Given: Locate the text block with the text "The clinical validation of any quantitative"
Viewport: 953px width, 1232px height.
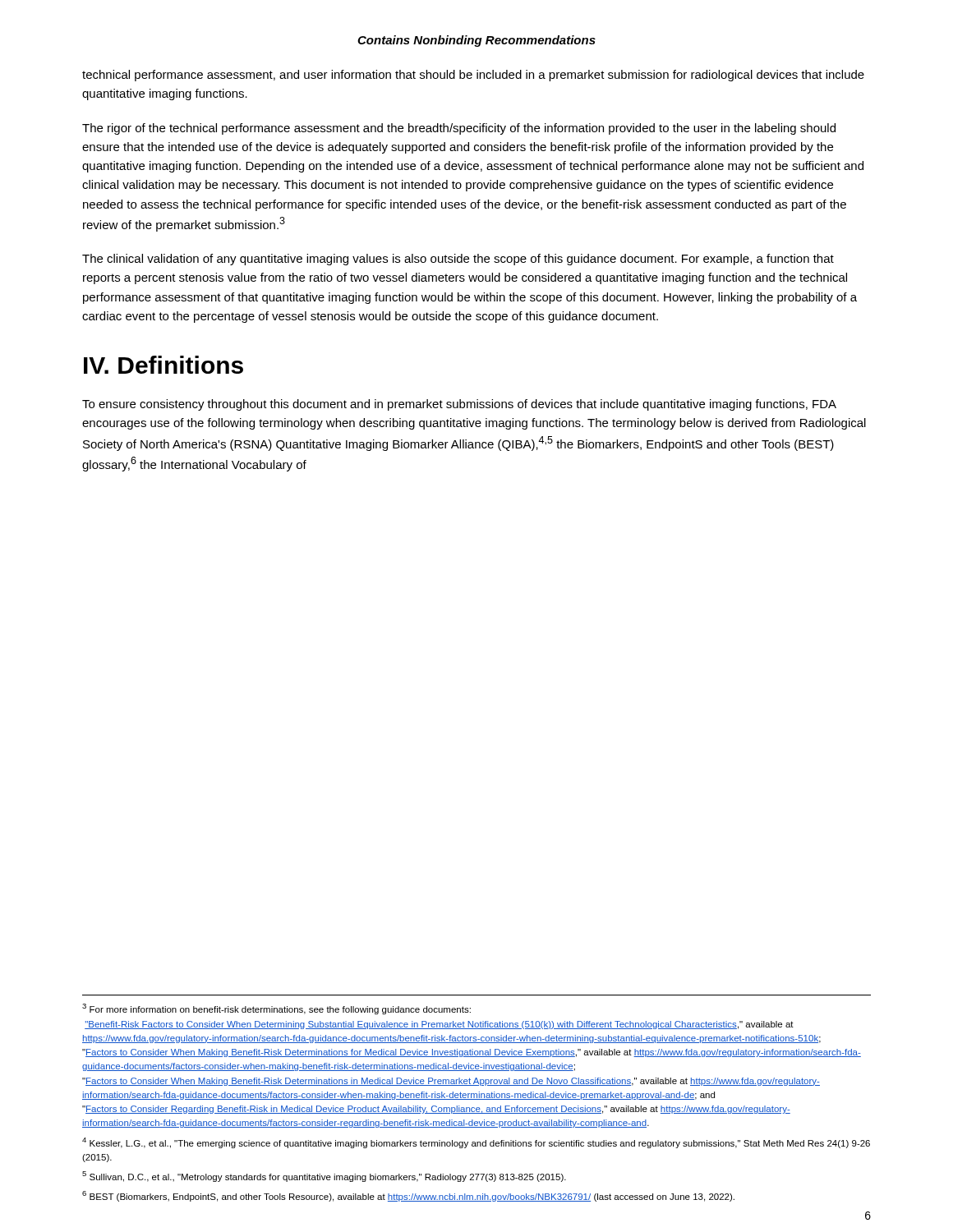Looking at the screenshot, I should click(x=470, y=287).
